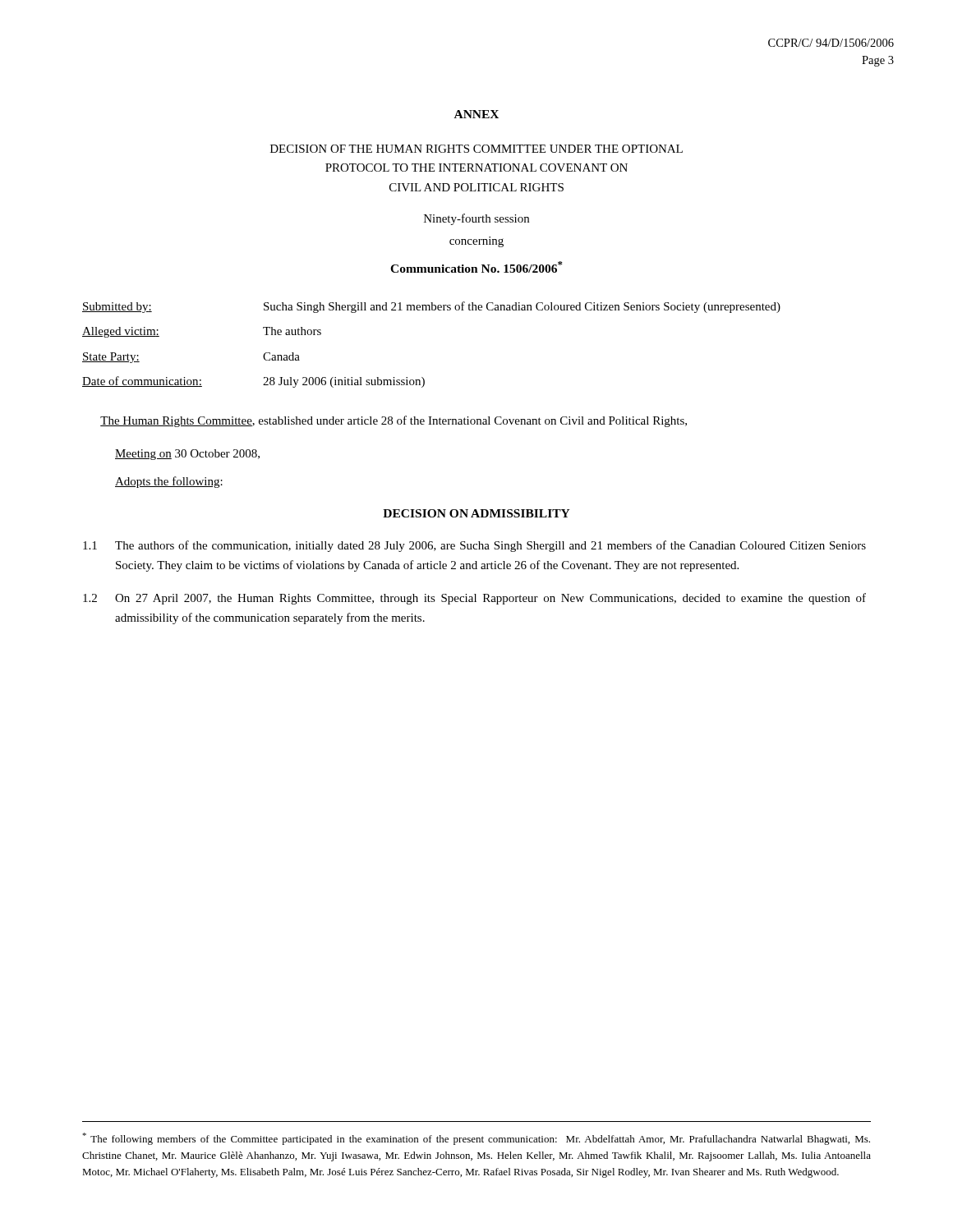The width and height of the screenshot is (953, 1232).
Task: Navigate to the region starting "The following members of the"
Action: pyautogui.click(x=476, y=1154)
